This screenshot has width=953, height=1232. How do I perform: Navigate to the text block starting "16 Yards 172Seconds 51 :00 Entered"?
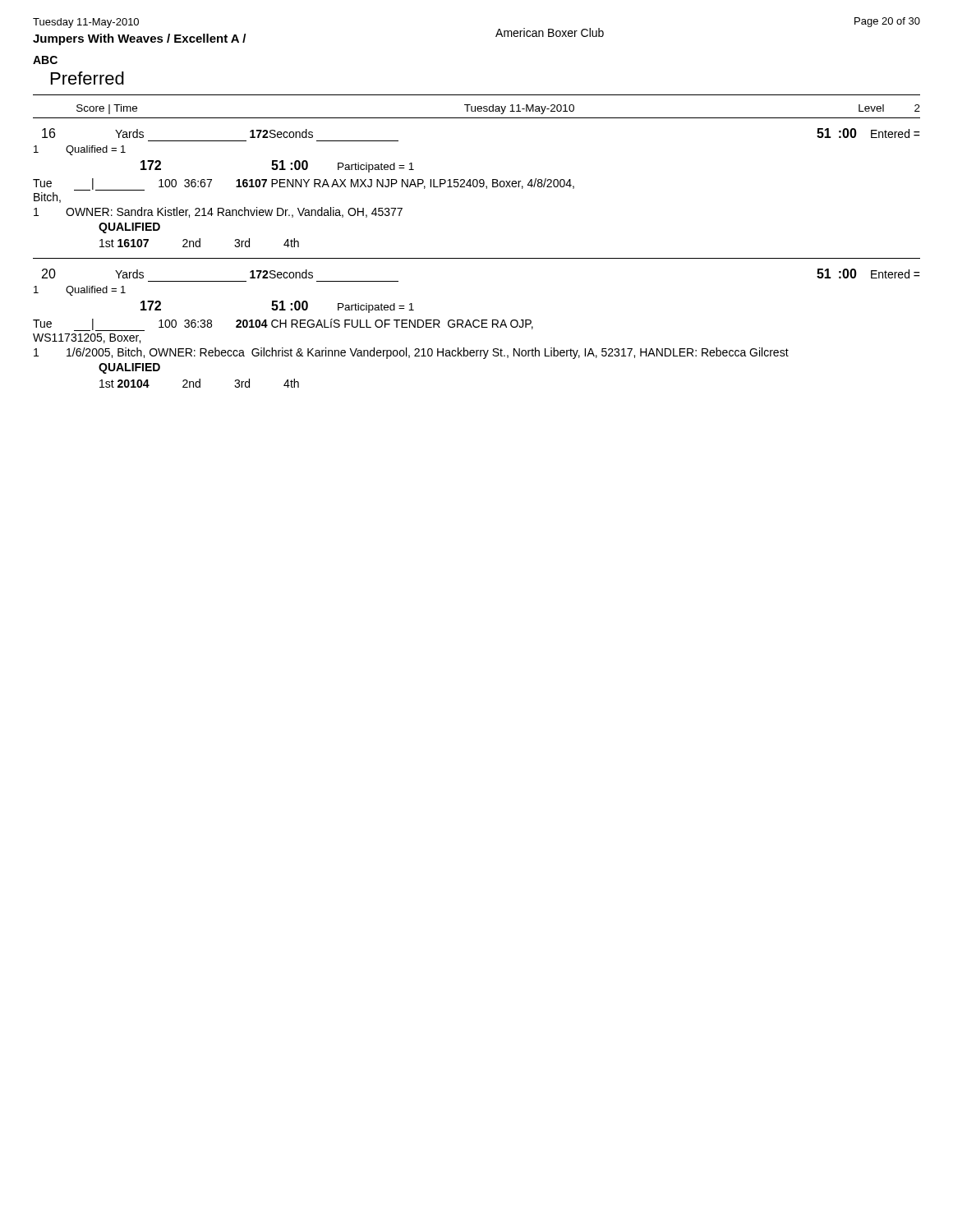[45, 133]
